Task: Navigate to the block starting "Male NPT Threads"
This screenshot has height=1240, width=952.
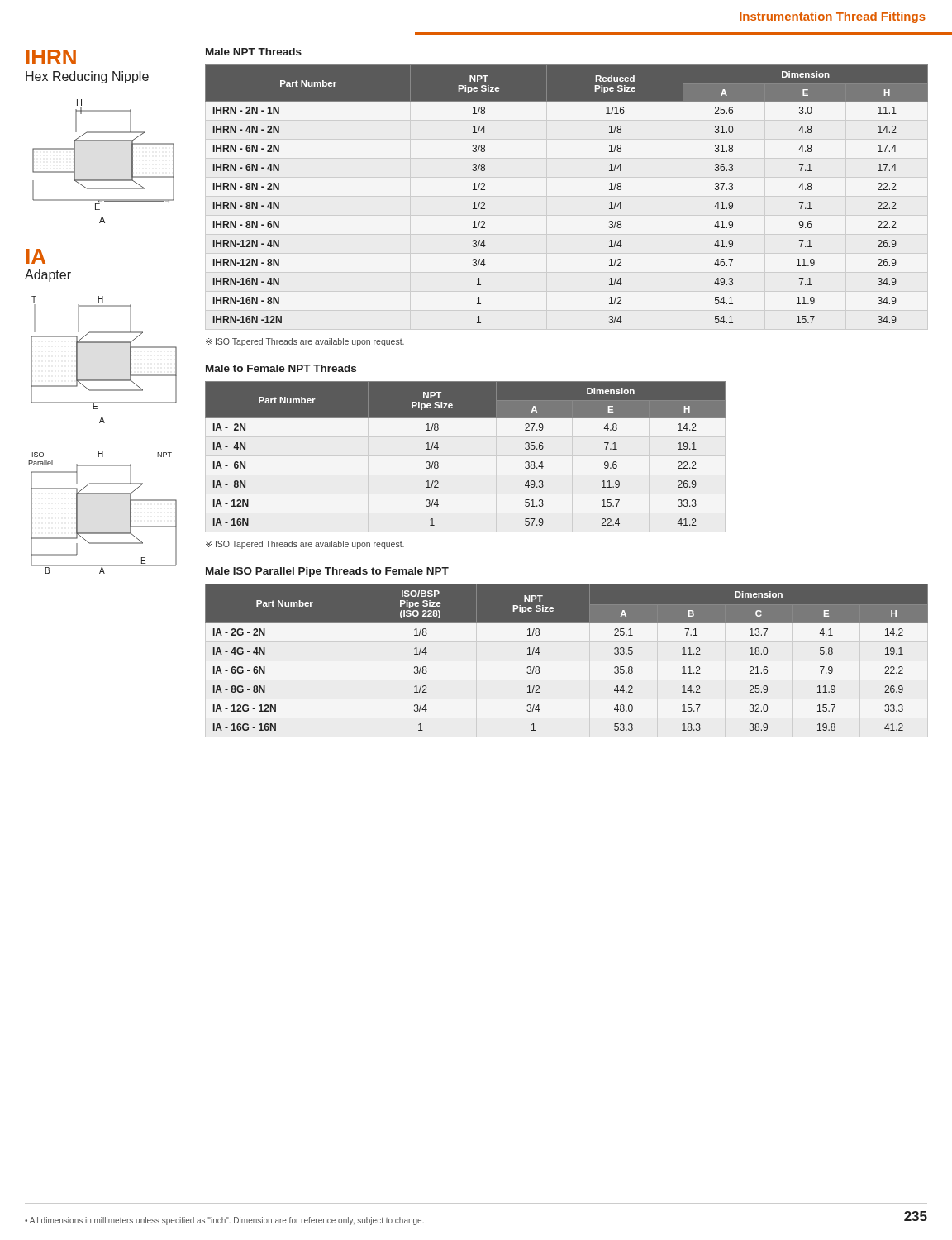Action: click(253, 52)
